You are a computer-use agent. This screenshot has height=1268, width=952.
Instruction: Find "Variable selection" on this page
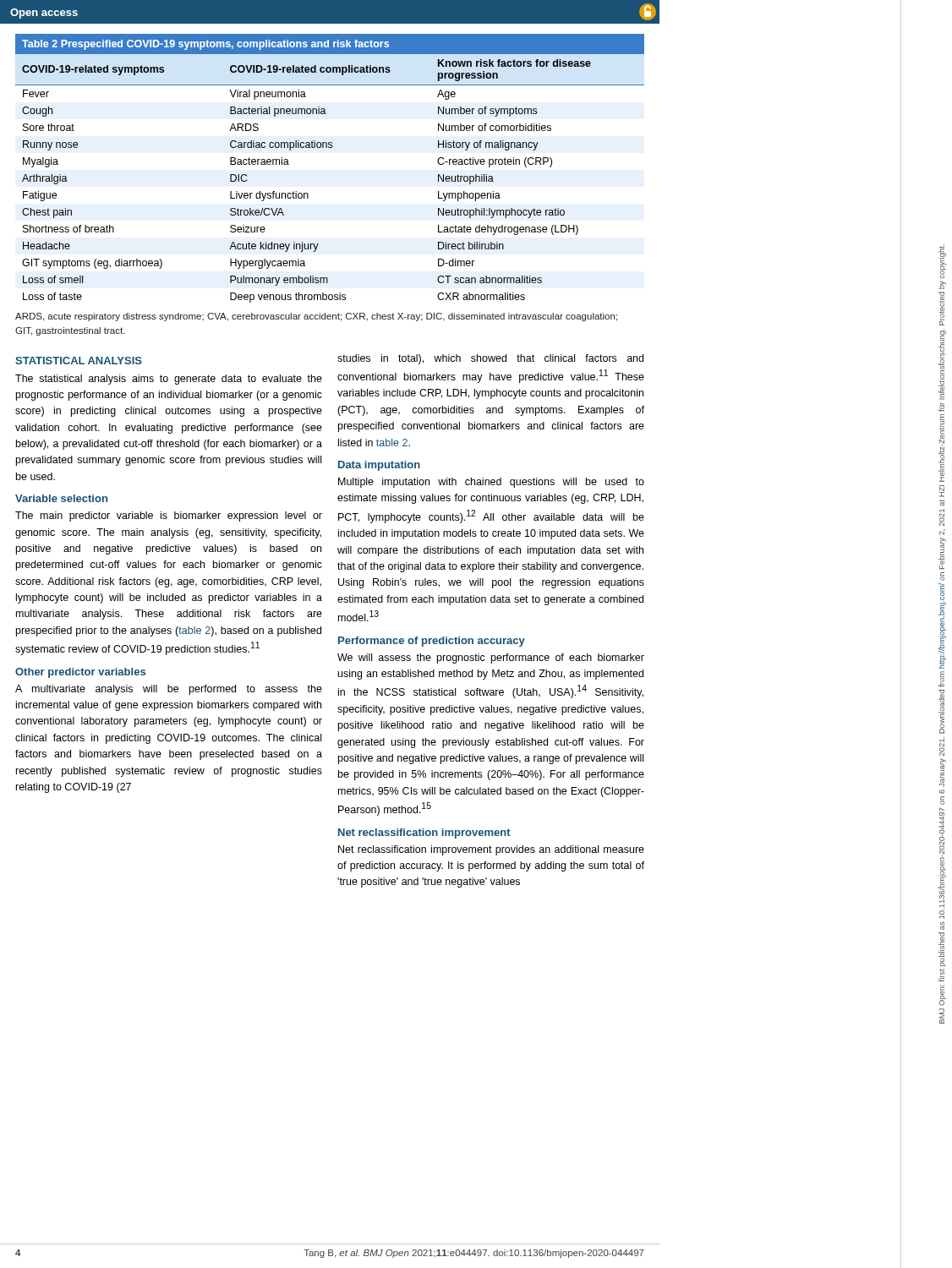(x=62, y=498)
